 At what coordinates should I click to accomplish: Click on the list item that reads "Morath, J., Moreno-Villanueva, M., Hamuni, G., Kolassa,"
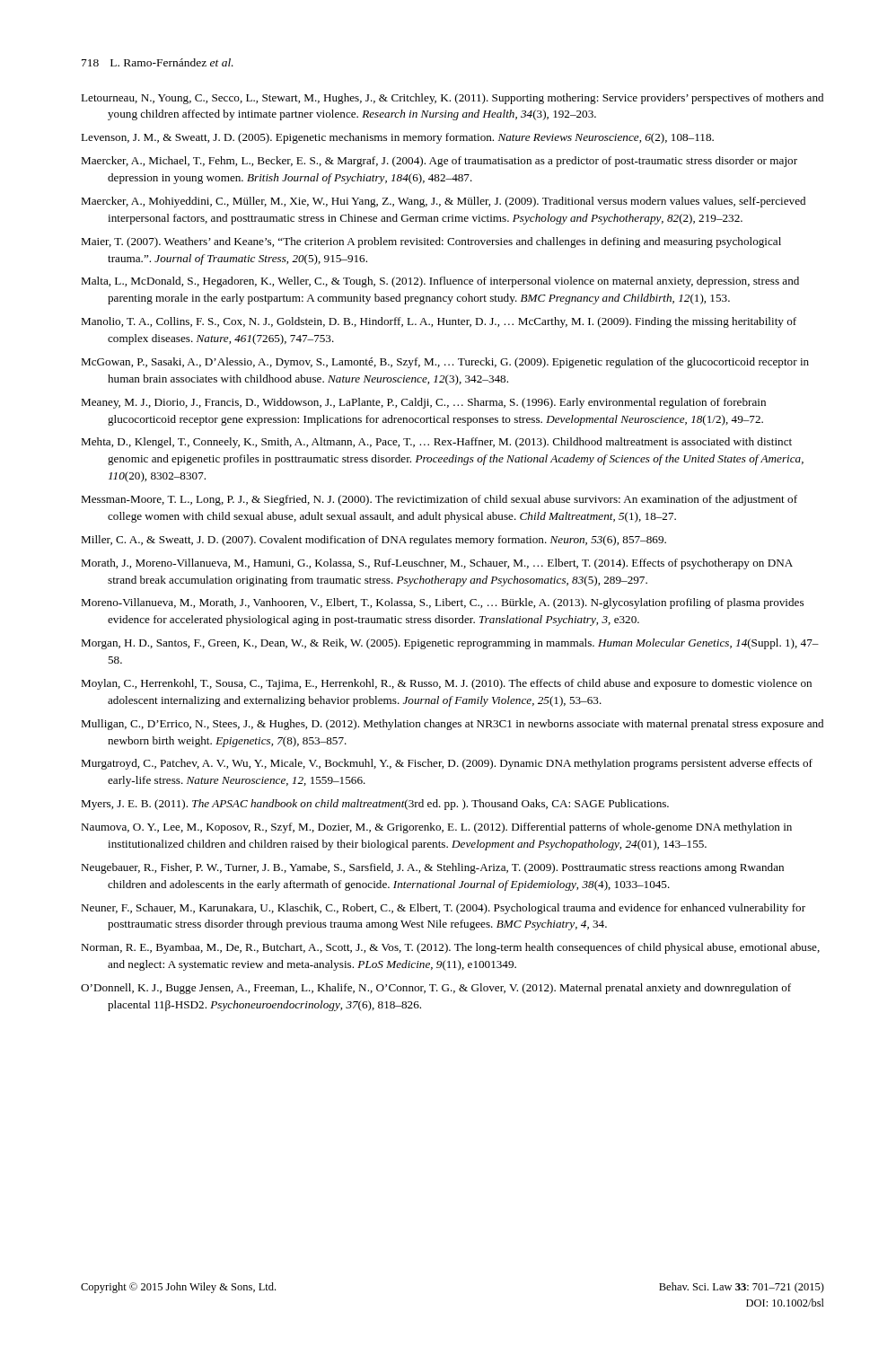437,571
